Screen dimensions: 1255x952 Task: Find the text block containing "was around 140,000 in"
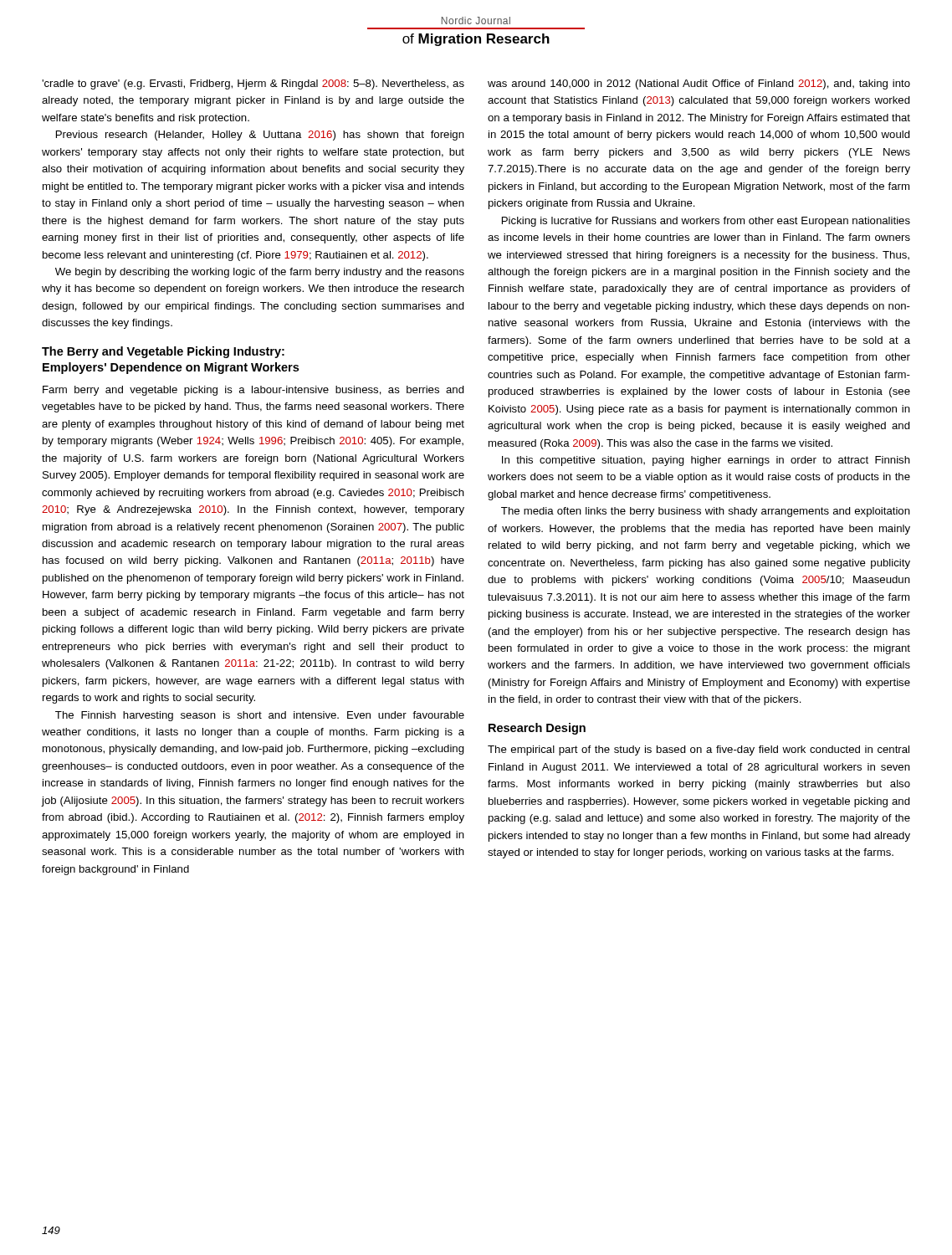coord(699,143)
